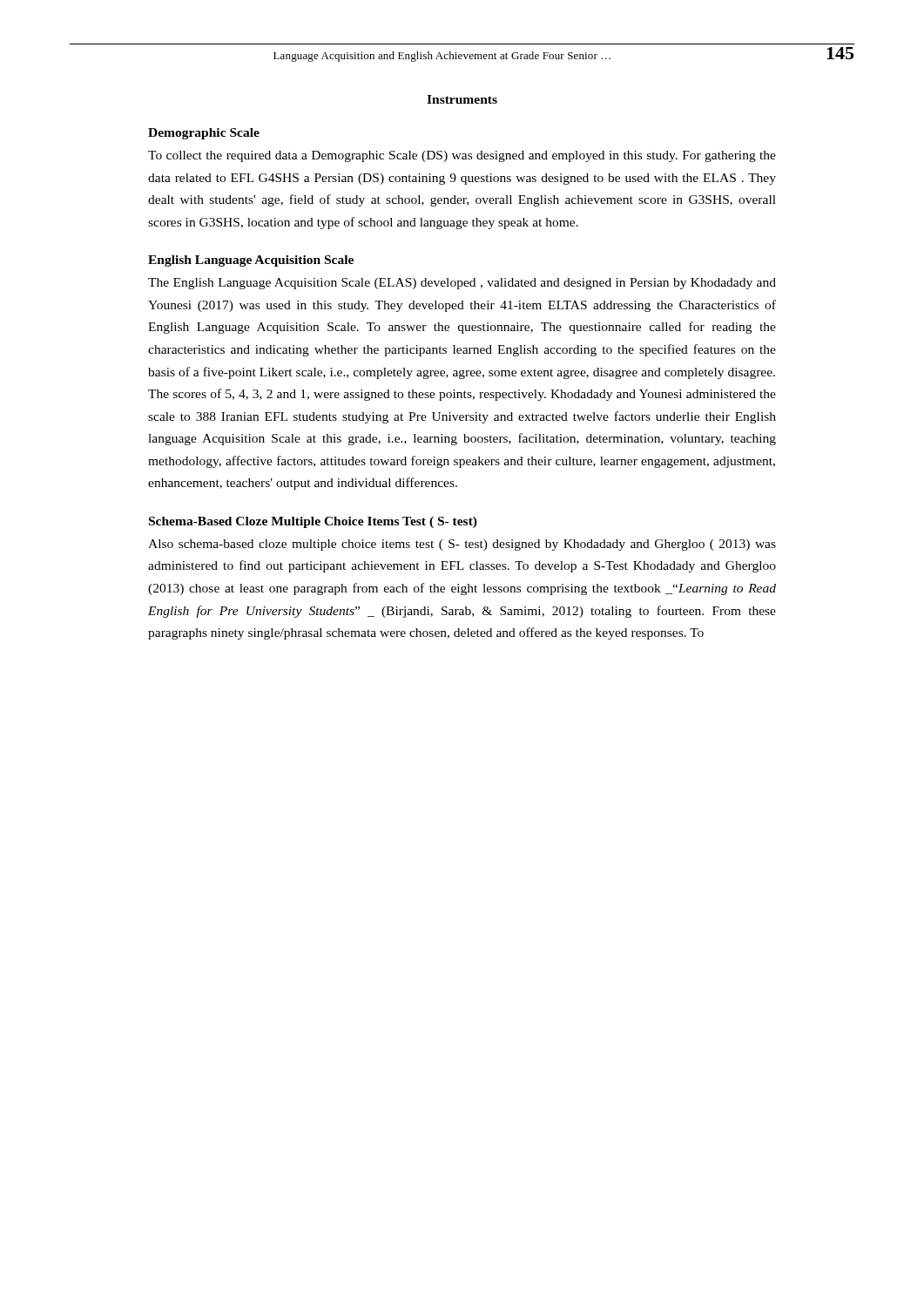The height and width of the screenshot is (1307, 924).
Task: Click the passage that begins "To collect the required data a Demographic Scale"
Action: coord(462,188)
